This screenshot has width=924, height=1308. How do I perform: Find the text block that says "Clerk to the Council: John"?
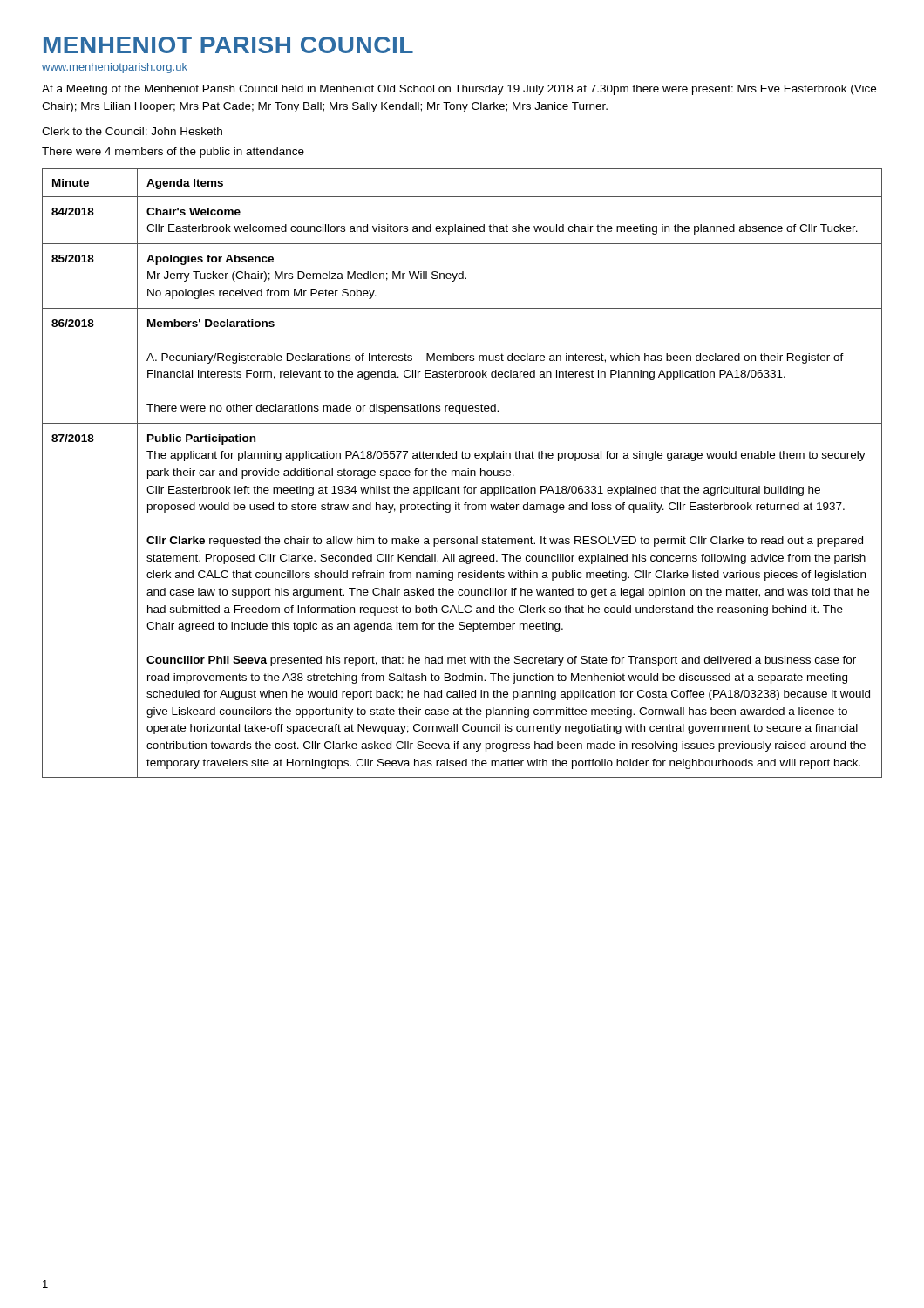[132, 131]
